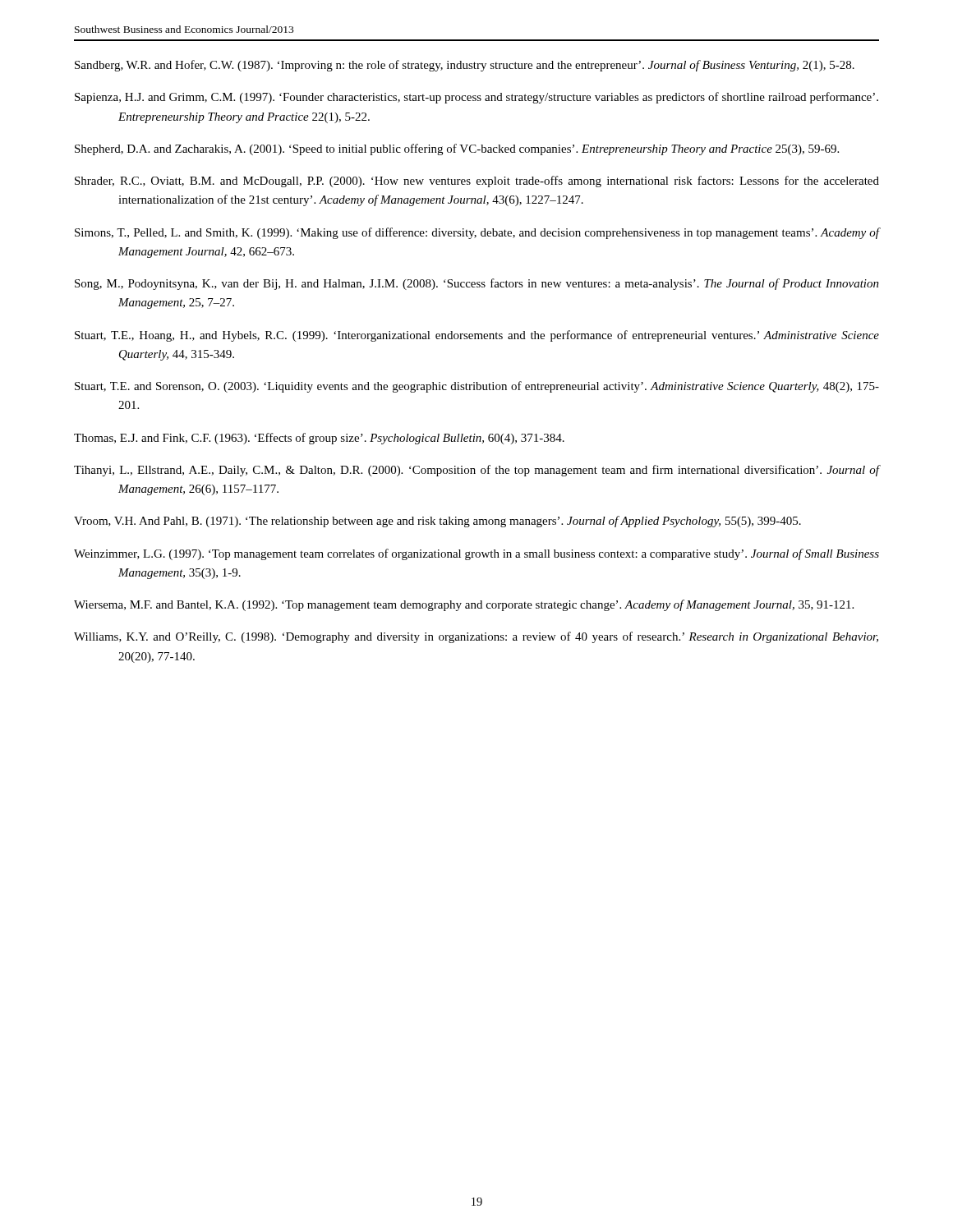Select the passage starting "Sandberg, W.R. and Hofer, C.W. (1987). ‘Improving"
This screenshot has height=1232, width=953.
tap(464, 65)
